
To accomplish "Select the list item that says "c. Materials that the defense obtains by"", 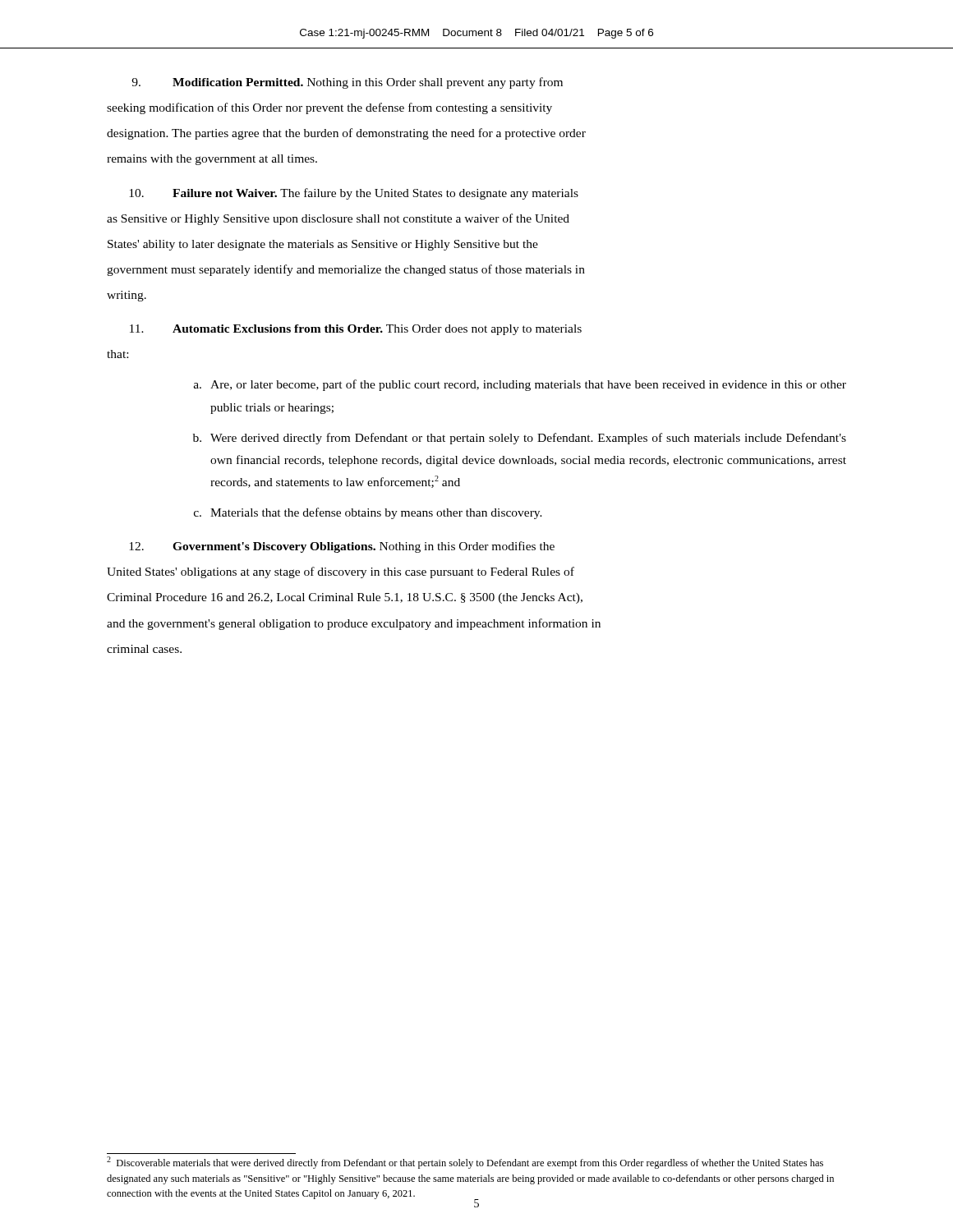I will tap(509, 512).
